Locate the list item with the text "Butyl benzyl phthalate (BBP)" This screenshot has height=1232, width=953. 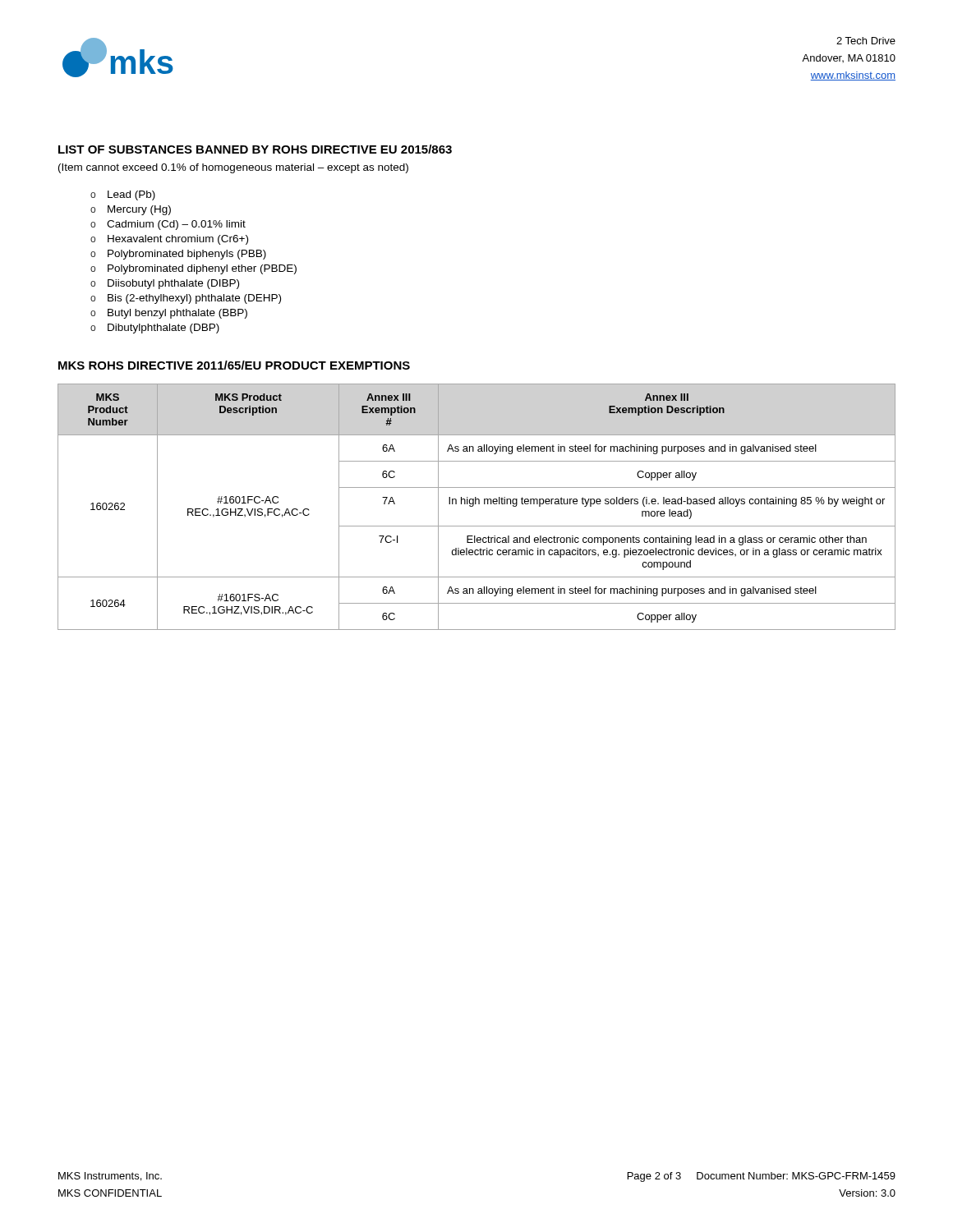coord(177,313)
